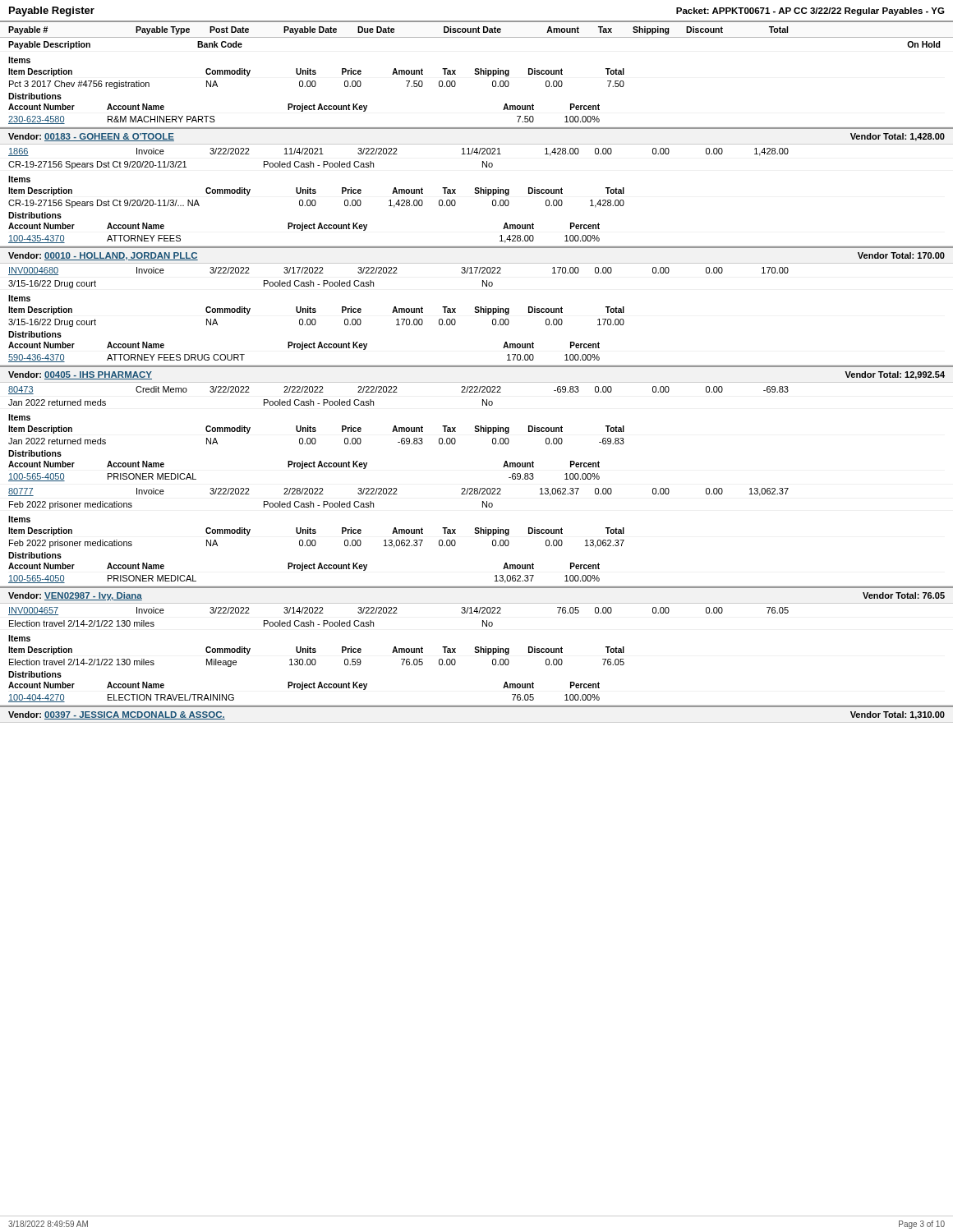Image resolution: width=953 pixels, height=1232 pixels.
Task: Where is the section header that starts "Vendor: 00397 - JESSICA MCDONALD &"?
Action: [476, 715]
